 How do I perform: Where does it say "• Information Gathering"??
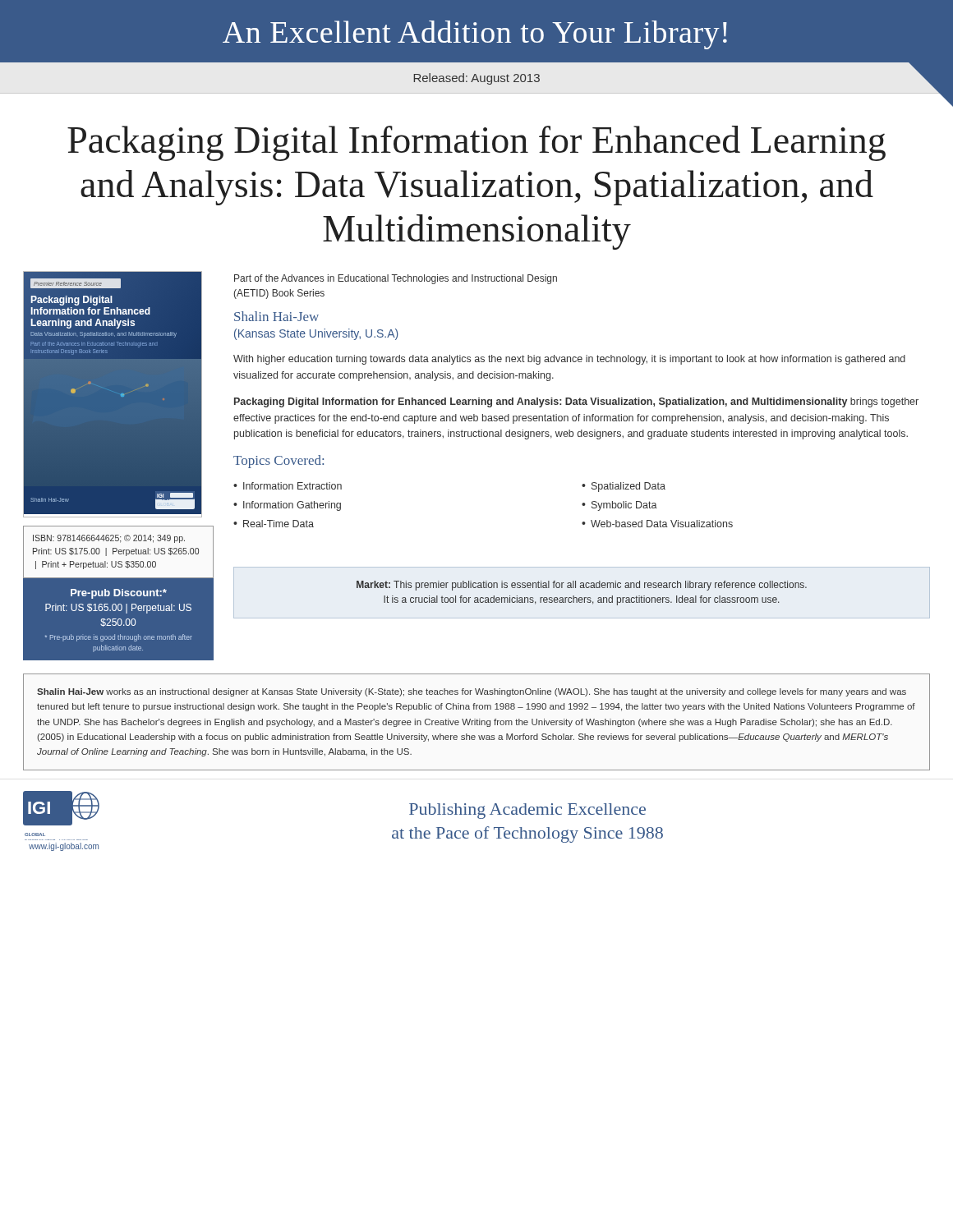click(287, 505)
